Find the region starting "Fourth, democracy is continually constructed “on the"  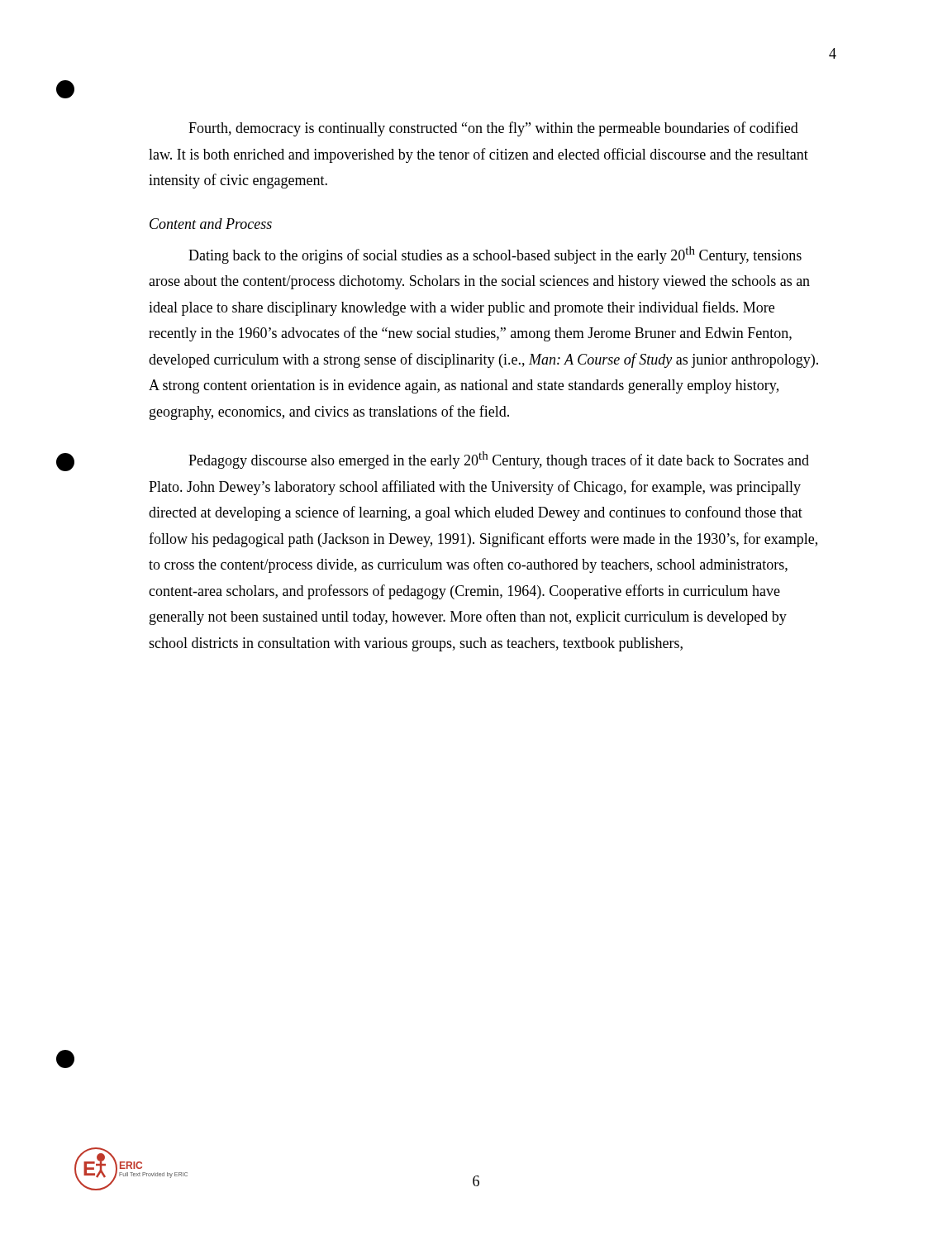click(478, 154)
